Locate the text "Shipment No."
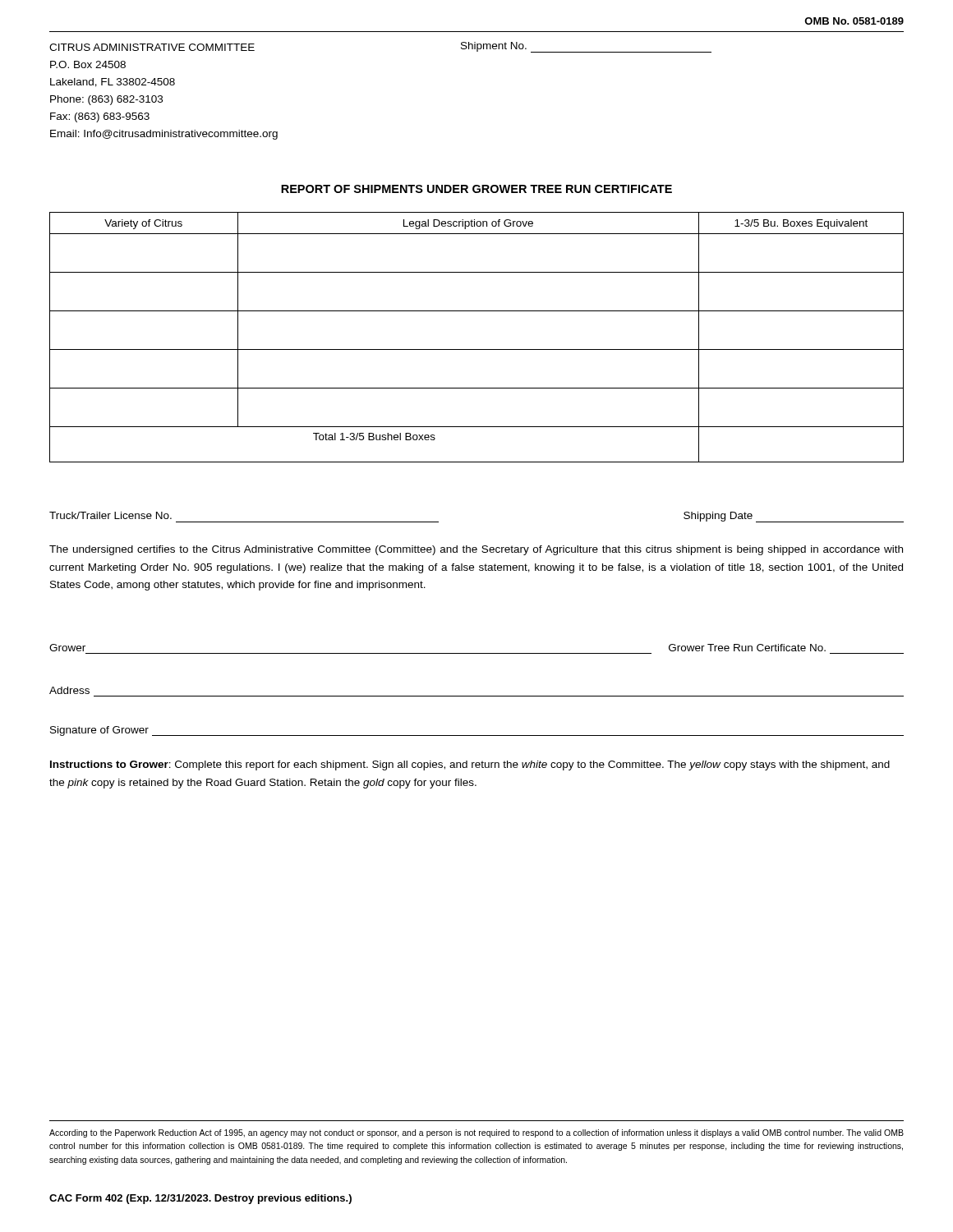The width and height of the screenshot is (953, 1232). click(x=586, y=46)
